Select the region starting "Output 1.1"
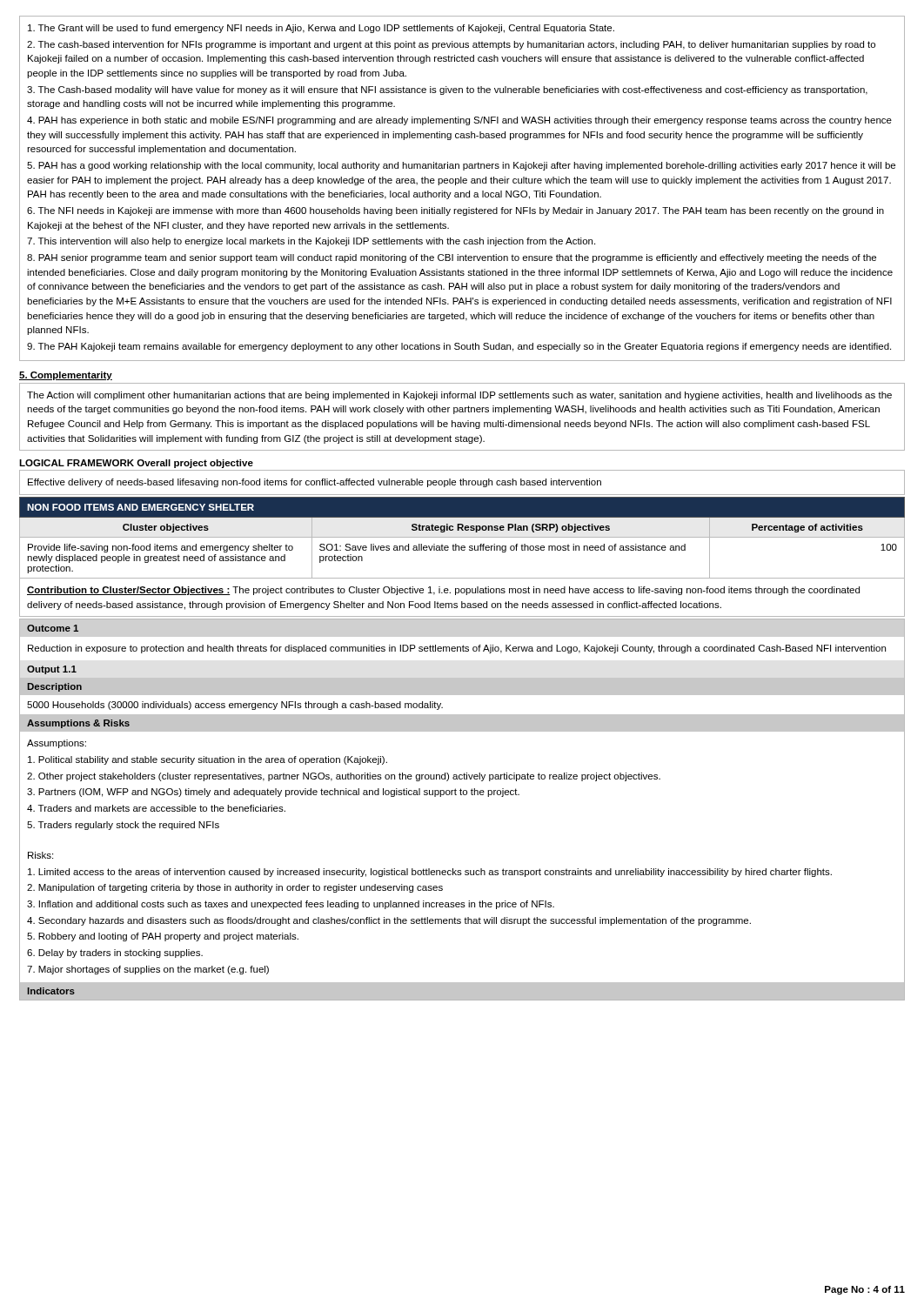924x1305 pixels. pyautogui.click(x=52, y=669)
